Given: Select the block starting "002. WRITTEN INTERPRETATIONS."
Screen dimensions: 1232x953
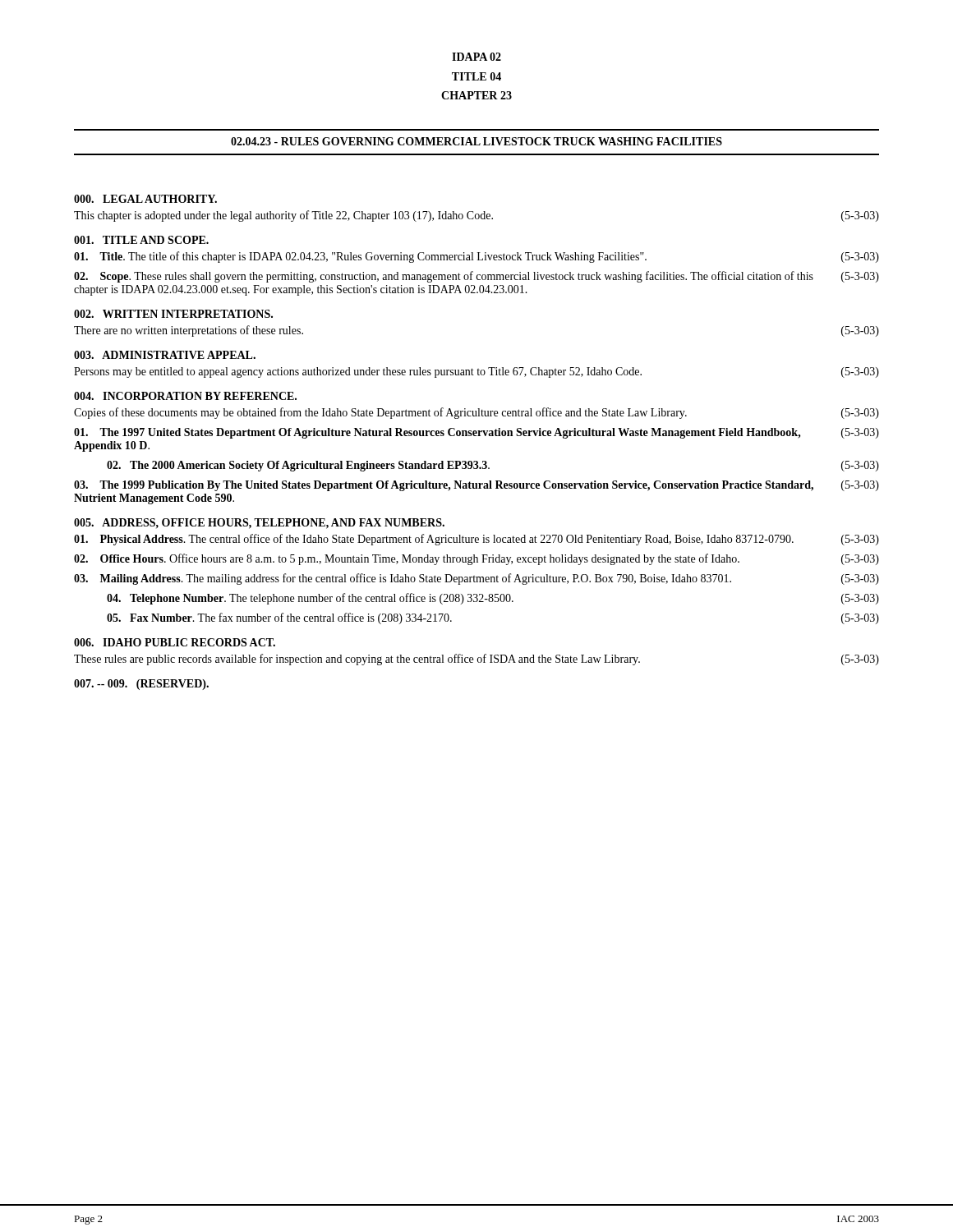Looking at the screenshot, I should tap(174, 314).
